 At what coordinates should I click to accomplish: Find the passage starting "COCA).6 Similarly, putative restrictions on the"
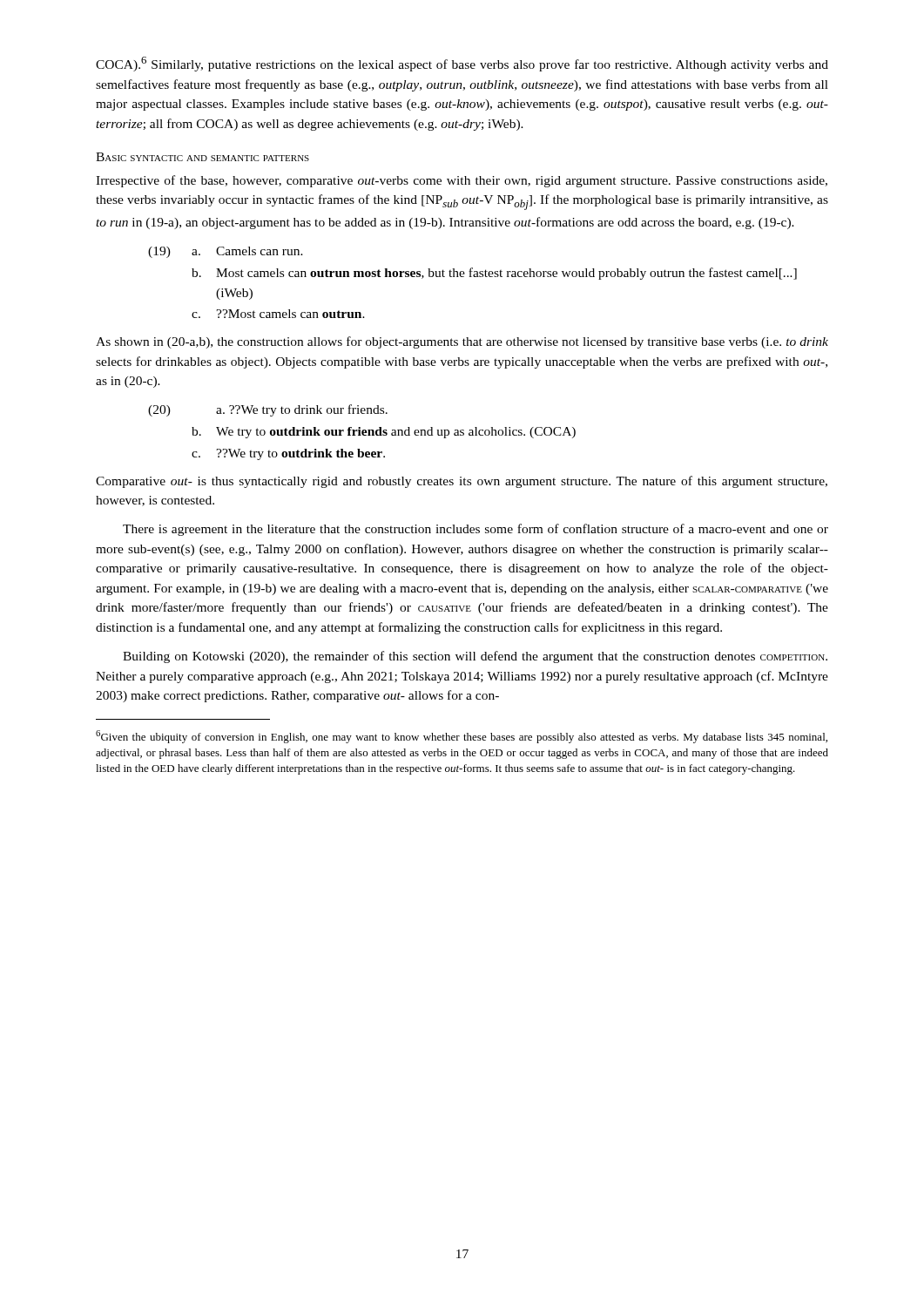462,93
